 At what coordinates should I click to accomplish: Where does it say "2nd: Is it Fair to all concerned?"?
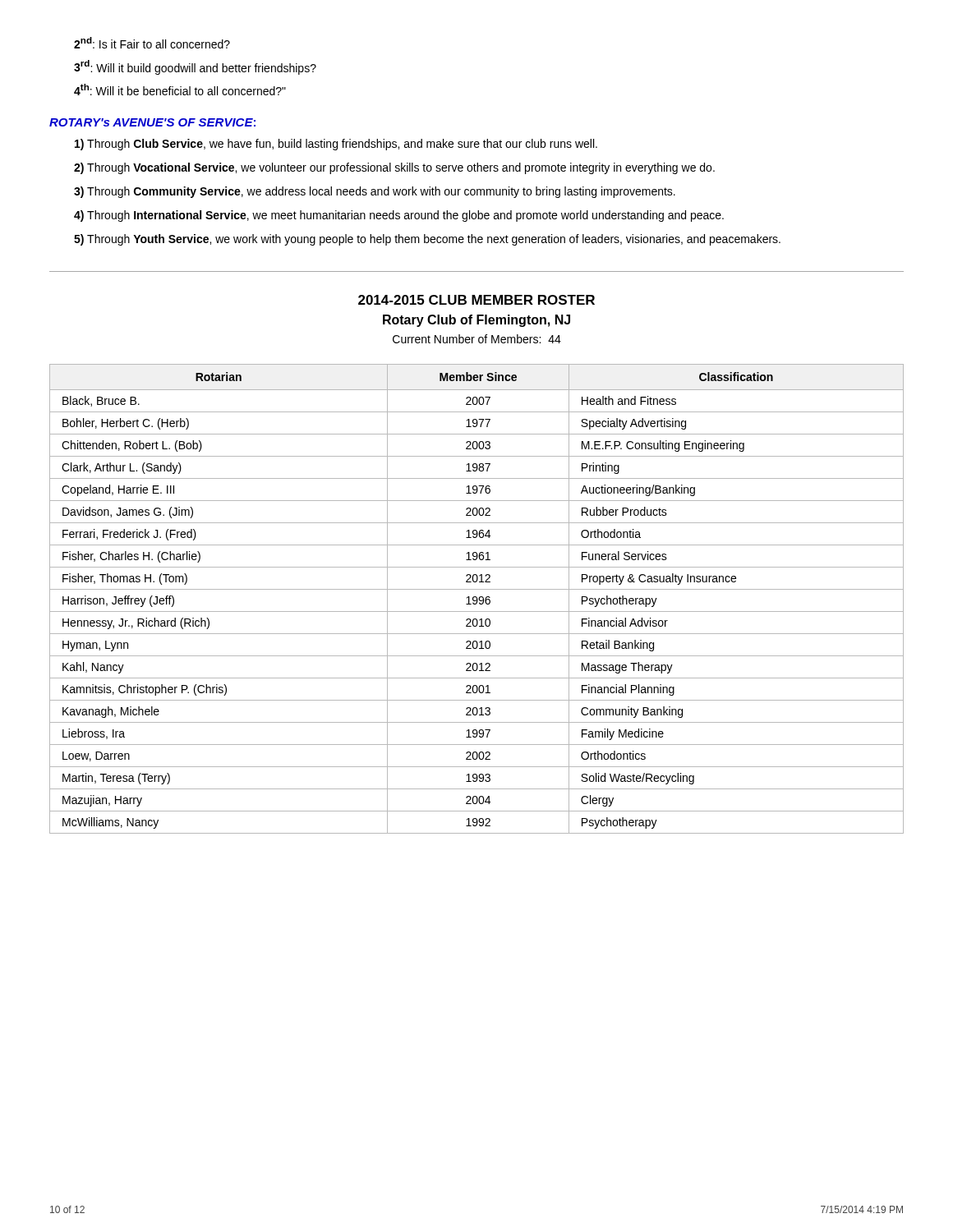(x=152, y=43)
